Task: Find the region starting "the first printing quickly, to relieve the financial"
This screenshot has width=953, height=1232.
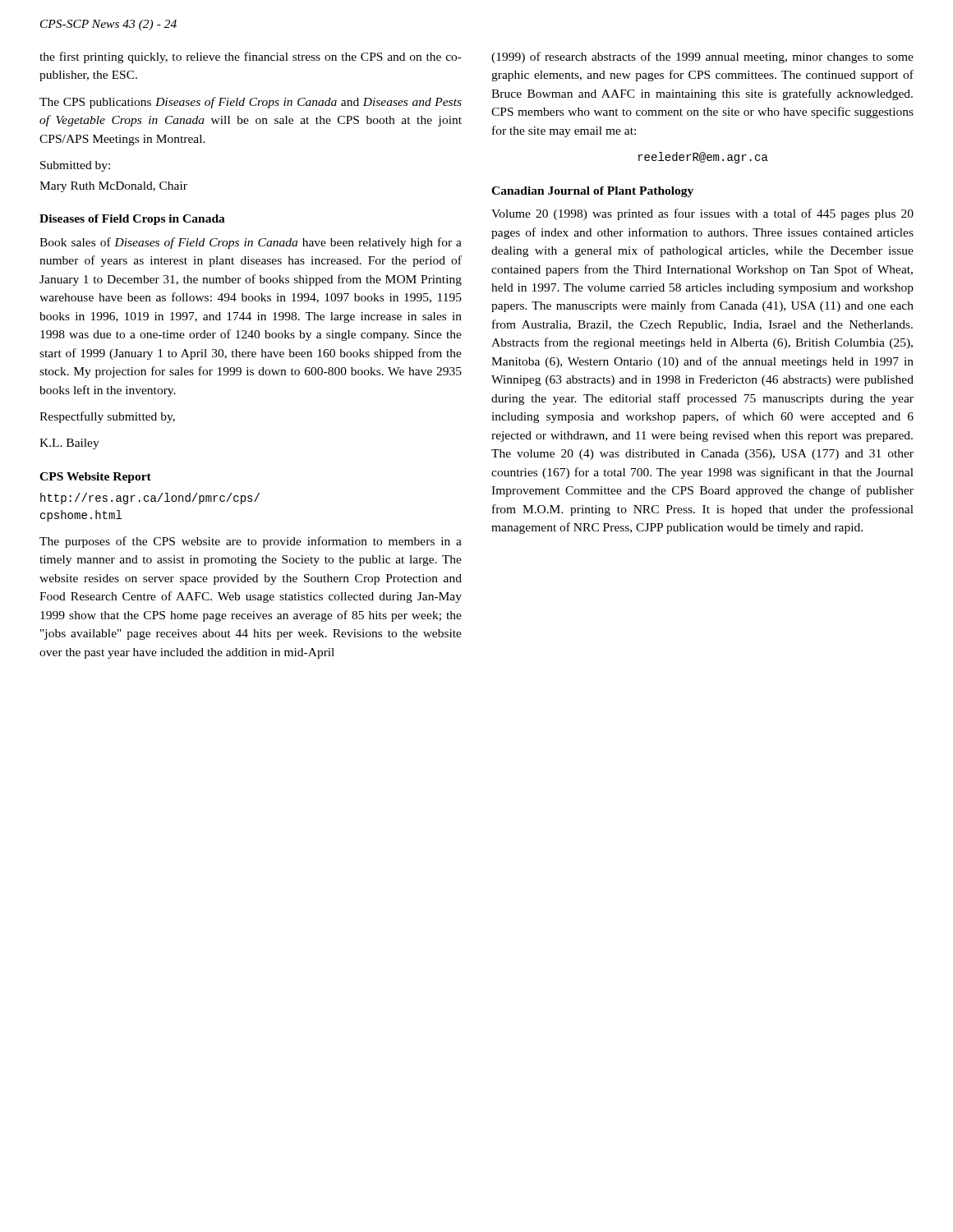Action: [x=251, y=121]
